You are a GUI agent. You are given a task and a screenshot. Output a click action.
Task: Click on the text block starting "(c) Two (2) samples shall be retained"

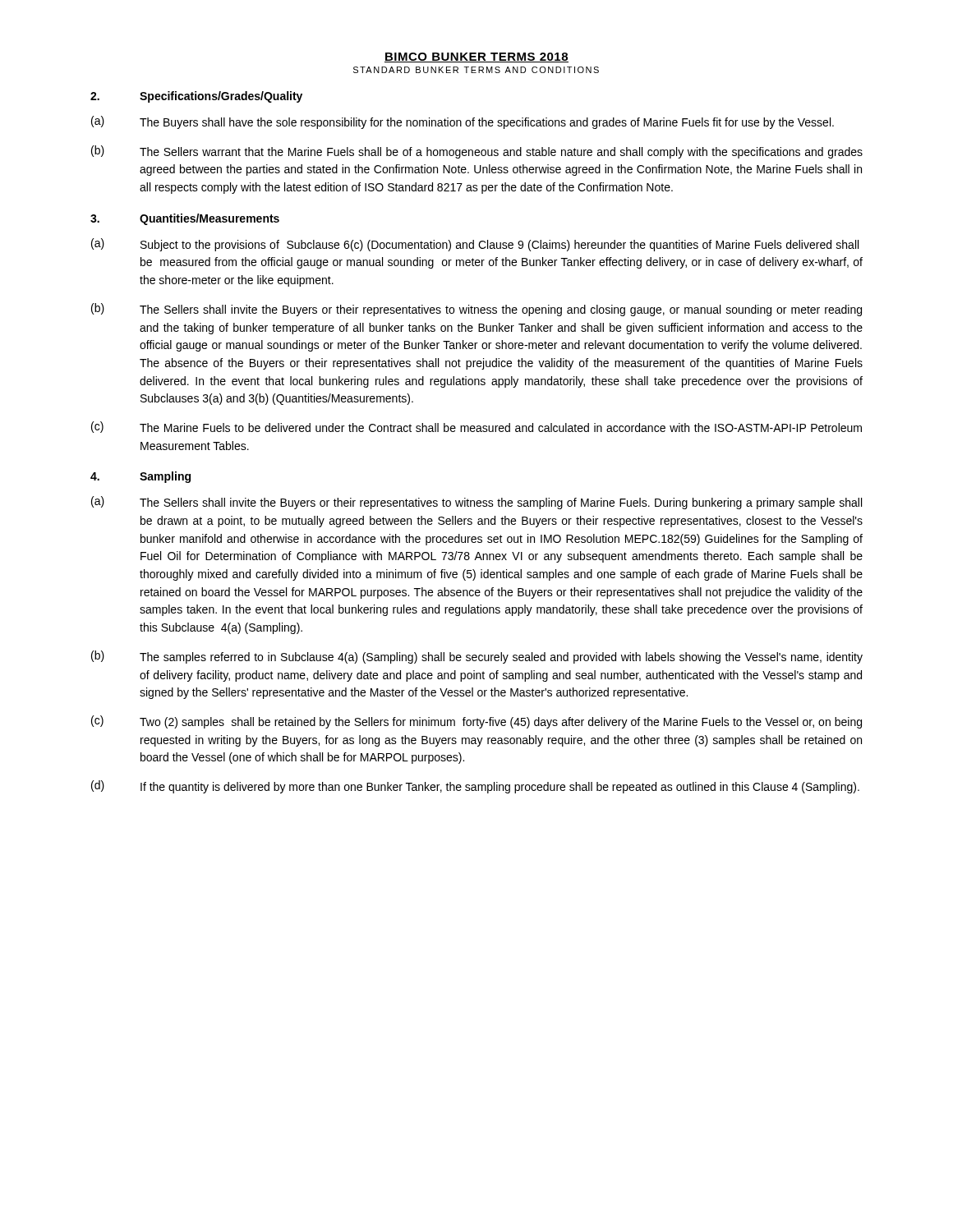476,740
